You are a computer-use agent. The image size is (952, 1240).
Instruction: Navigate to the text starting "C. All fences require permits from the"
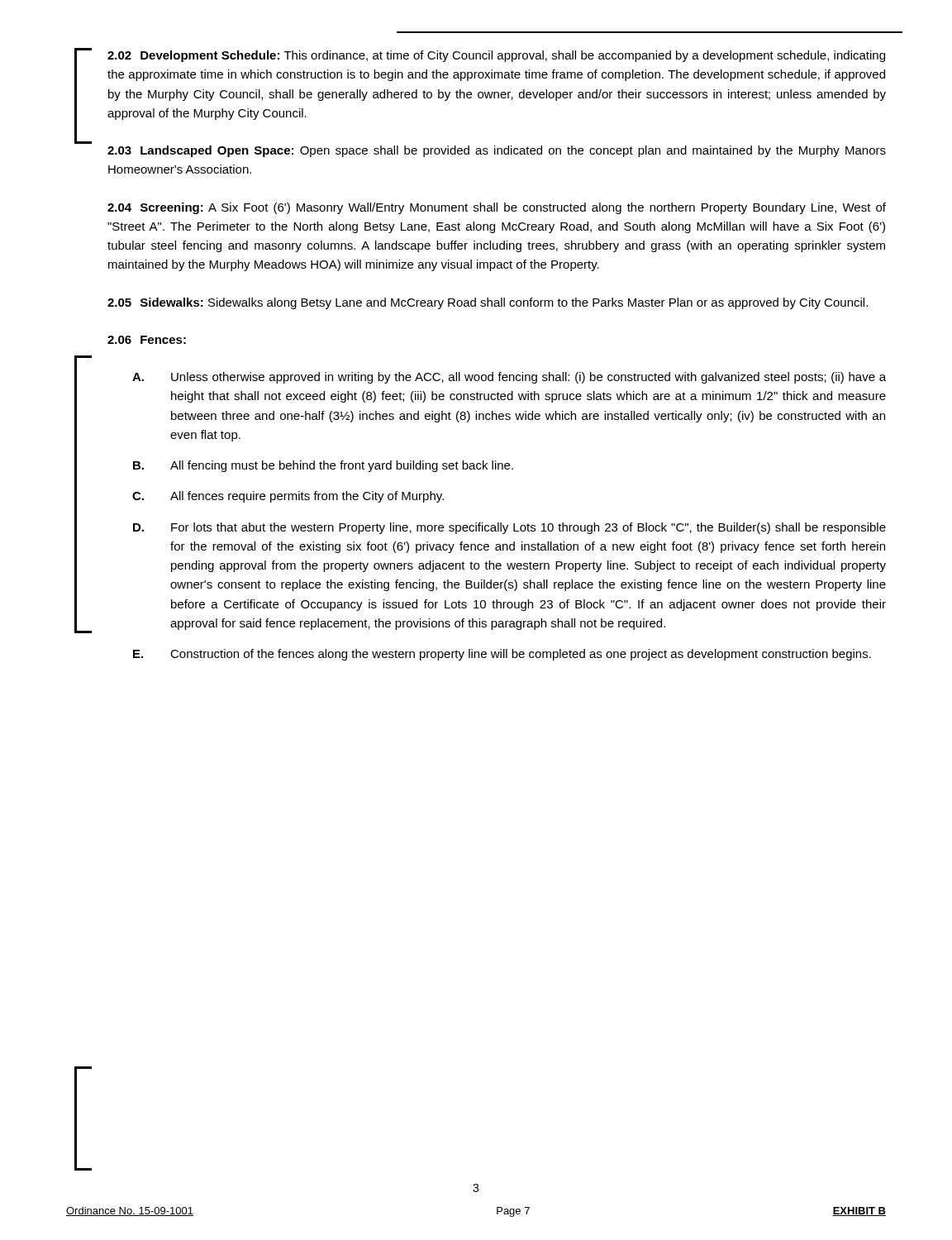click(x=288, y=497)
